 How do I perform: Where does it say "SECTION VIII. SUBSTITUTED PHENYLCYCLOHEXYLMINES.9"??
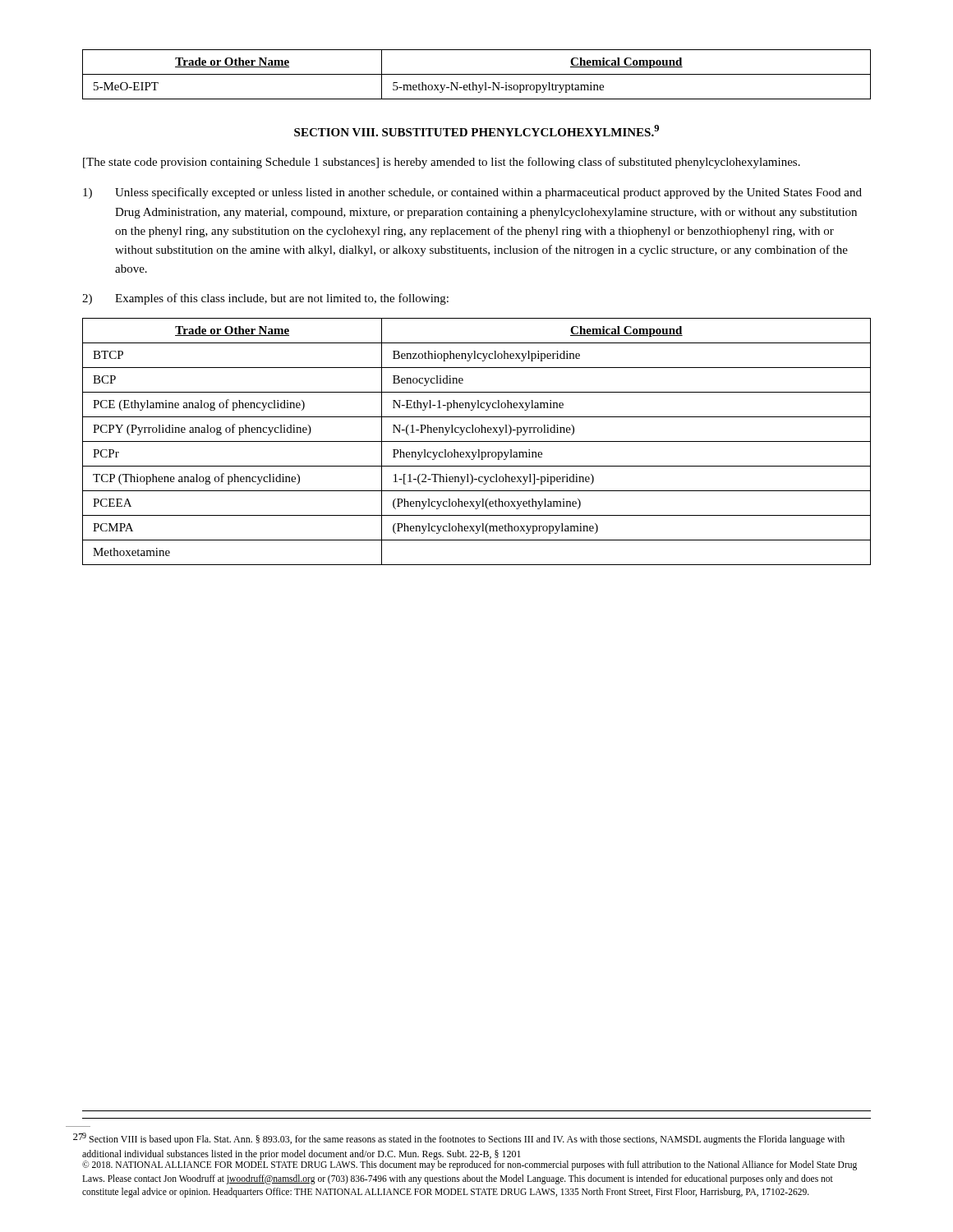[x=476, y=131]
